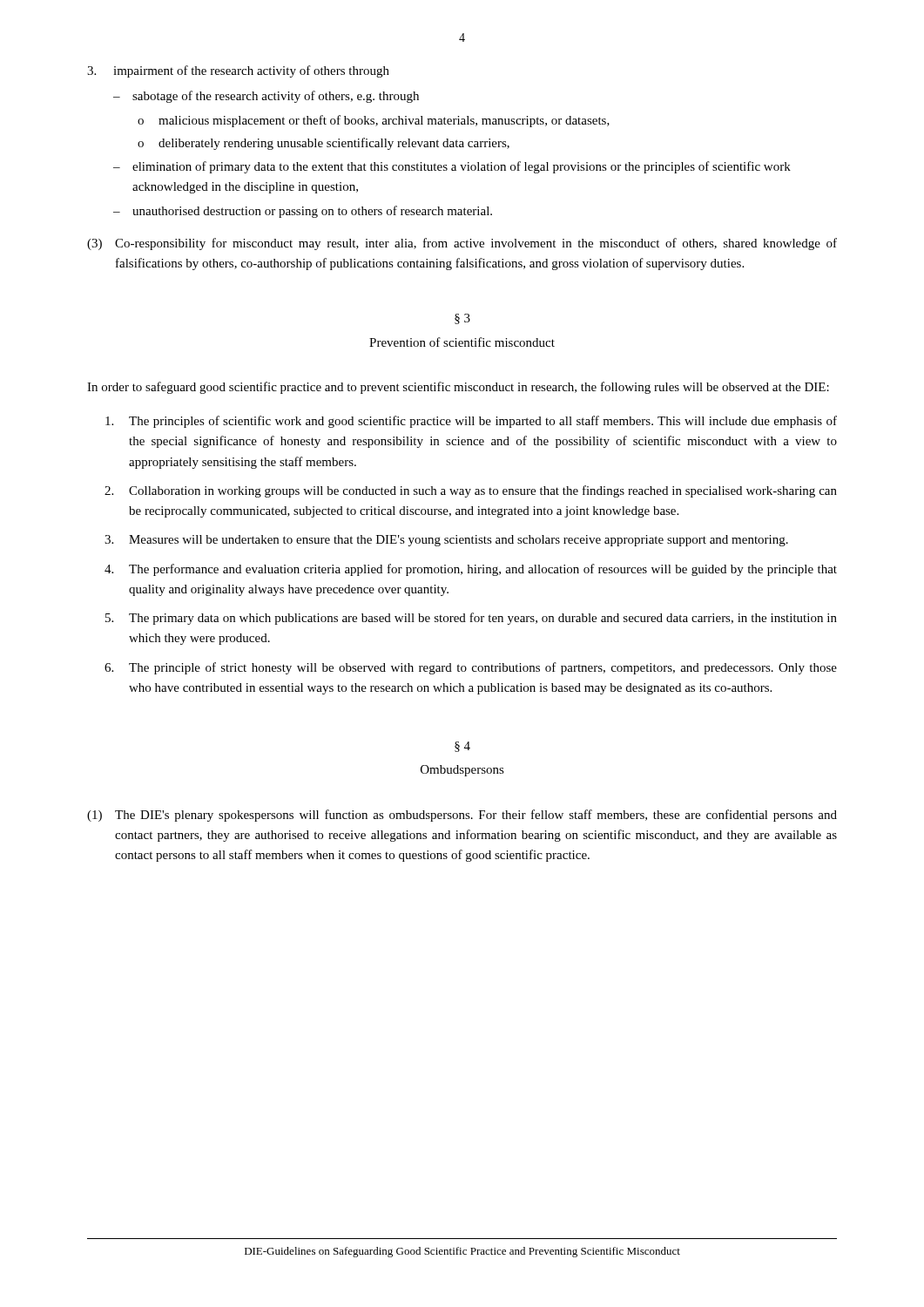Screen dimensions: 1307x924
Task: Click on the section header that reads "§ 4"
Action: (462, 746)
